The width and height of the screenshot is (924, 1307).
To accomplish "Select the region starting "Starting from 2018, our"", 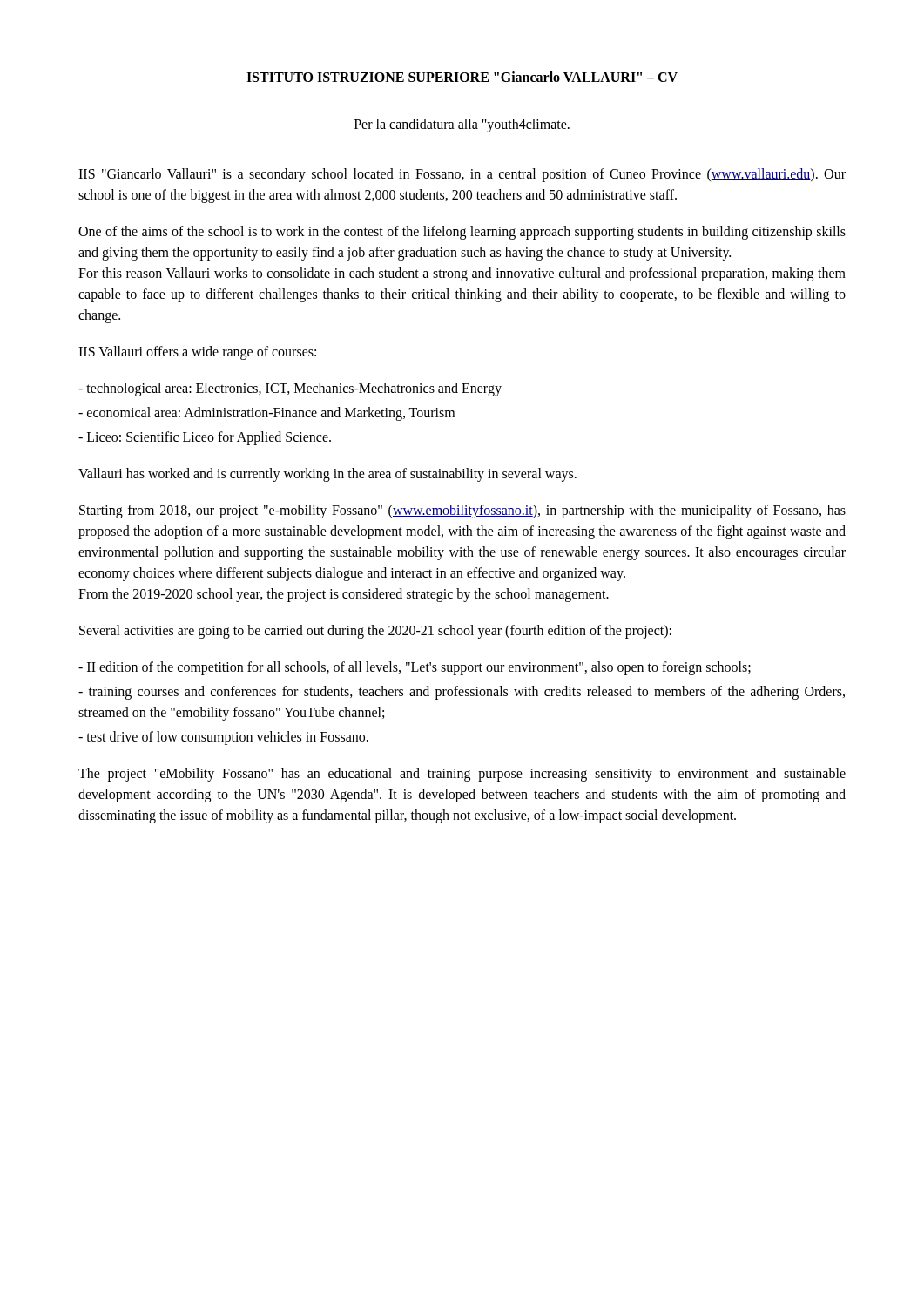I will [x=462, y=552].
